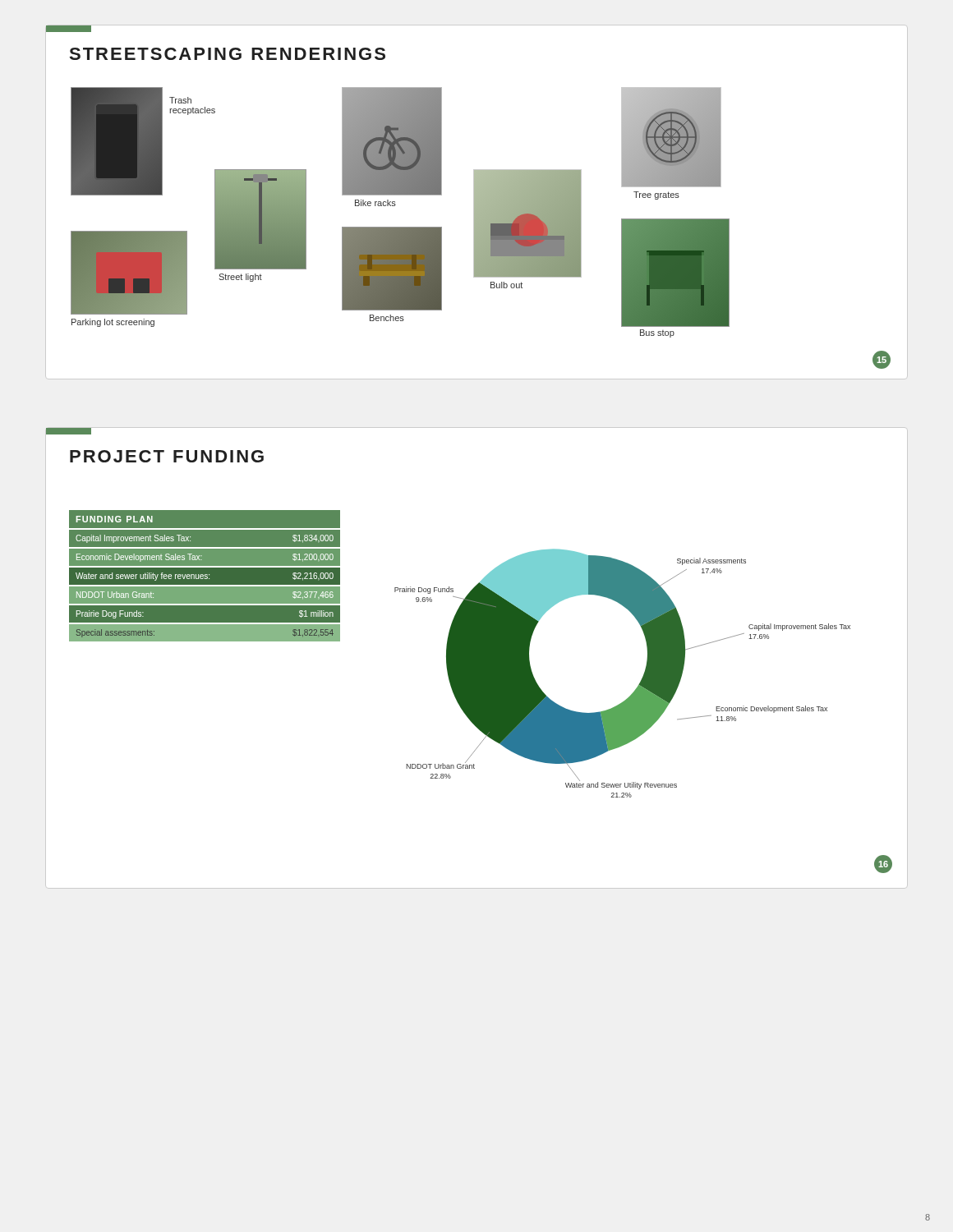This screenshot has width=953, height=1232.
Task: Select the caption that reads "Street light"
Action: (240, 277)
